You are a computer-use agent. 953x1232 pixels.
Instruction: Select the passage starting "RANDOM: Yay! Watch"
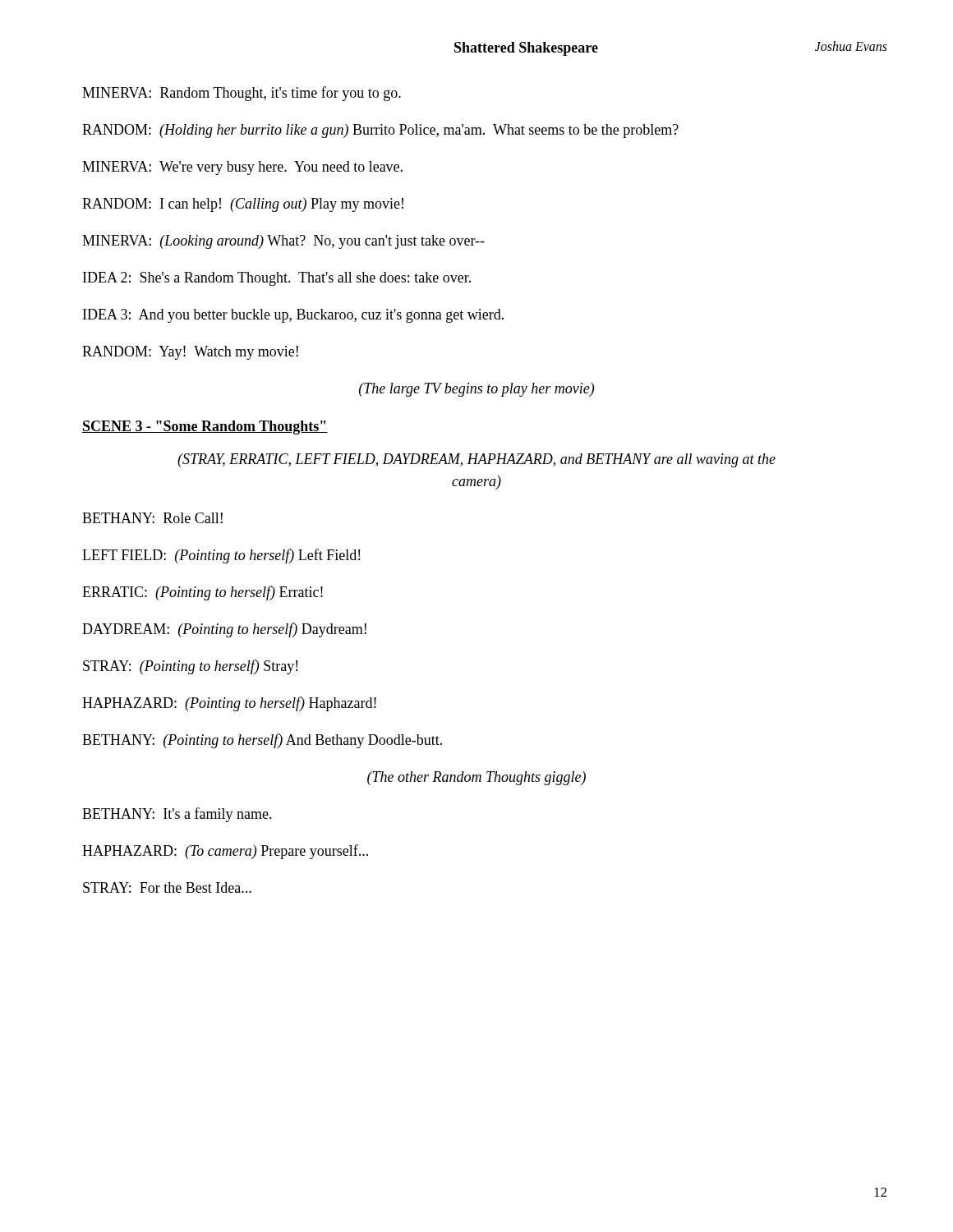tap(191, 352)
